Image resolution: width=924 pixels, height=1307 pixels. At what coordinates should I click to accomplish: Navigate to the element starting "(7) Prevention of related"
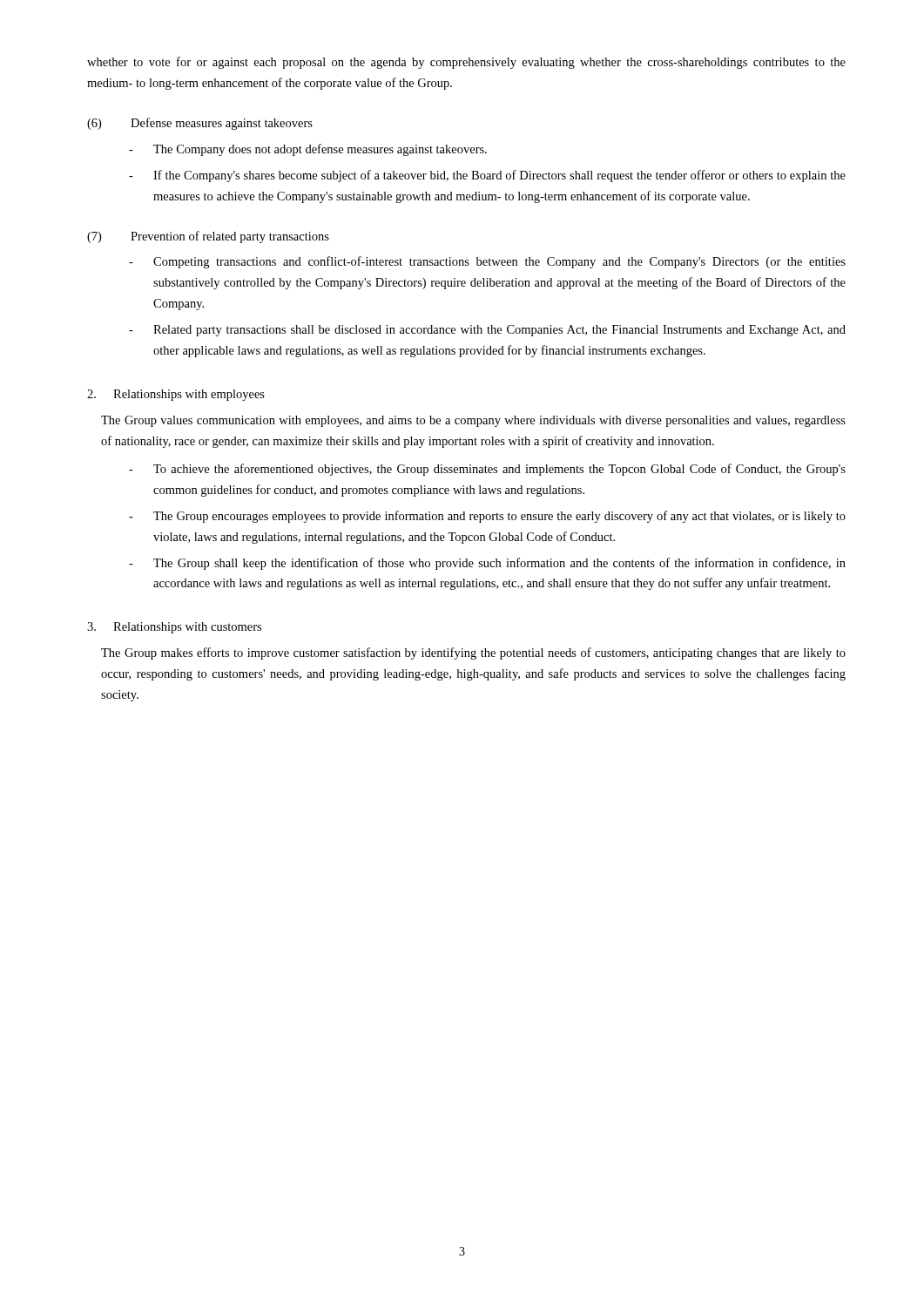pos(208,237)
